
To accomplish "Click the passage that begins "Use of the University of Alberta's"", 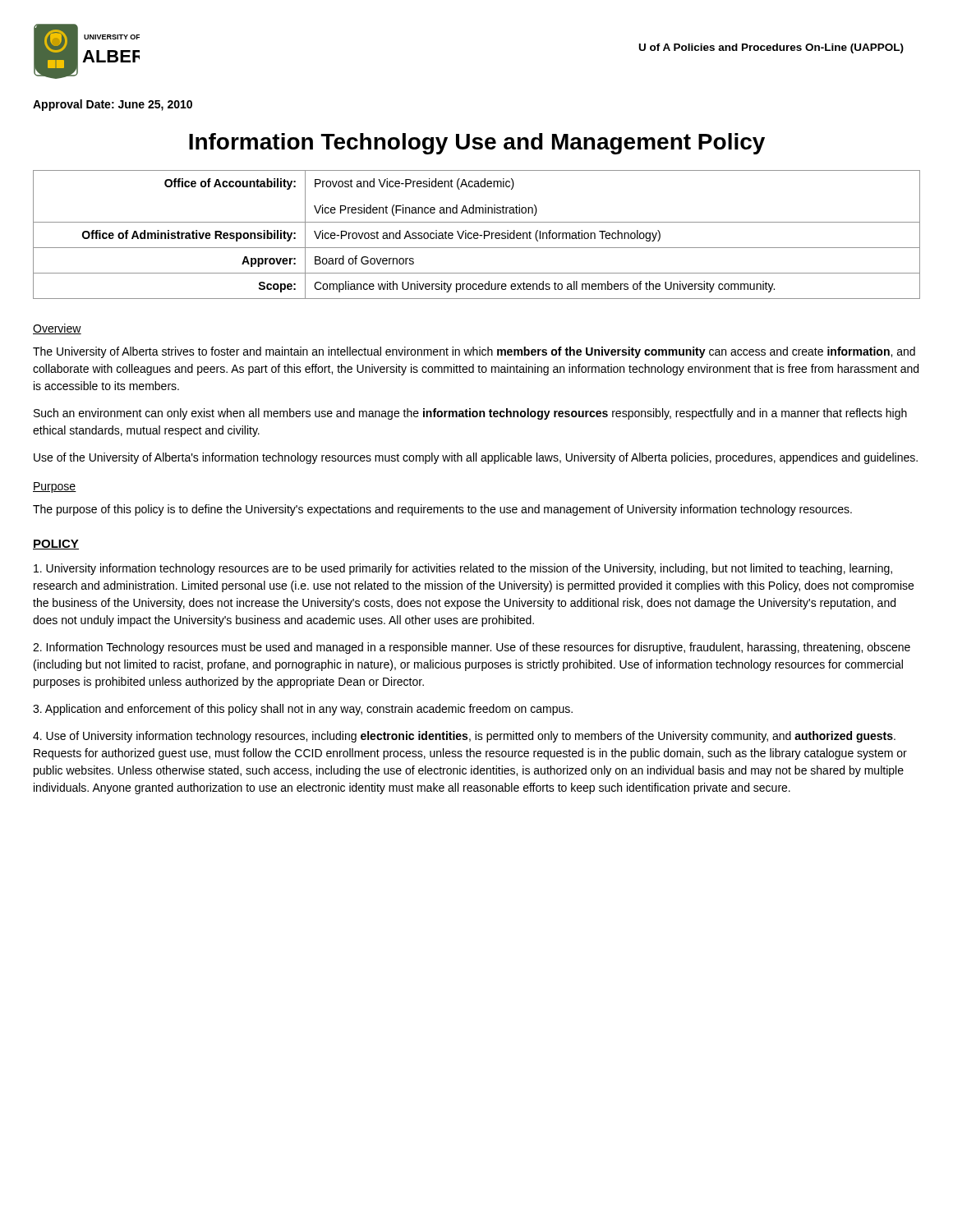I will pyautogui.click(x=476, y=458).
